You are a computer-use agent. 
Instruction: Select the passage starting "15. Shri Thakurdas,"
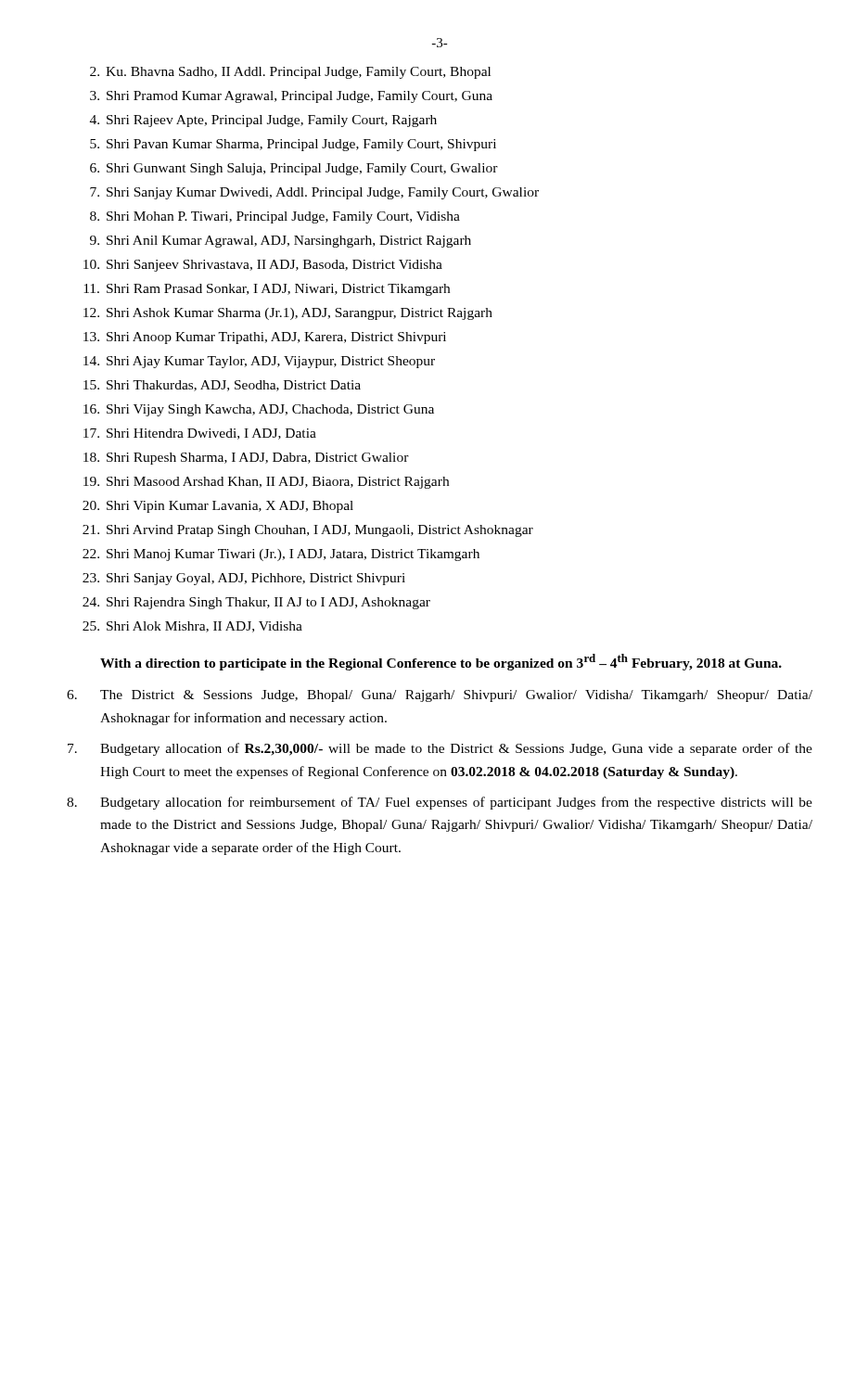(222, 386)
